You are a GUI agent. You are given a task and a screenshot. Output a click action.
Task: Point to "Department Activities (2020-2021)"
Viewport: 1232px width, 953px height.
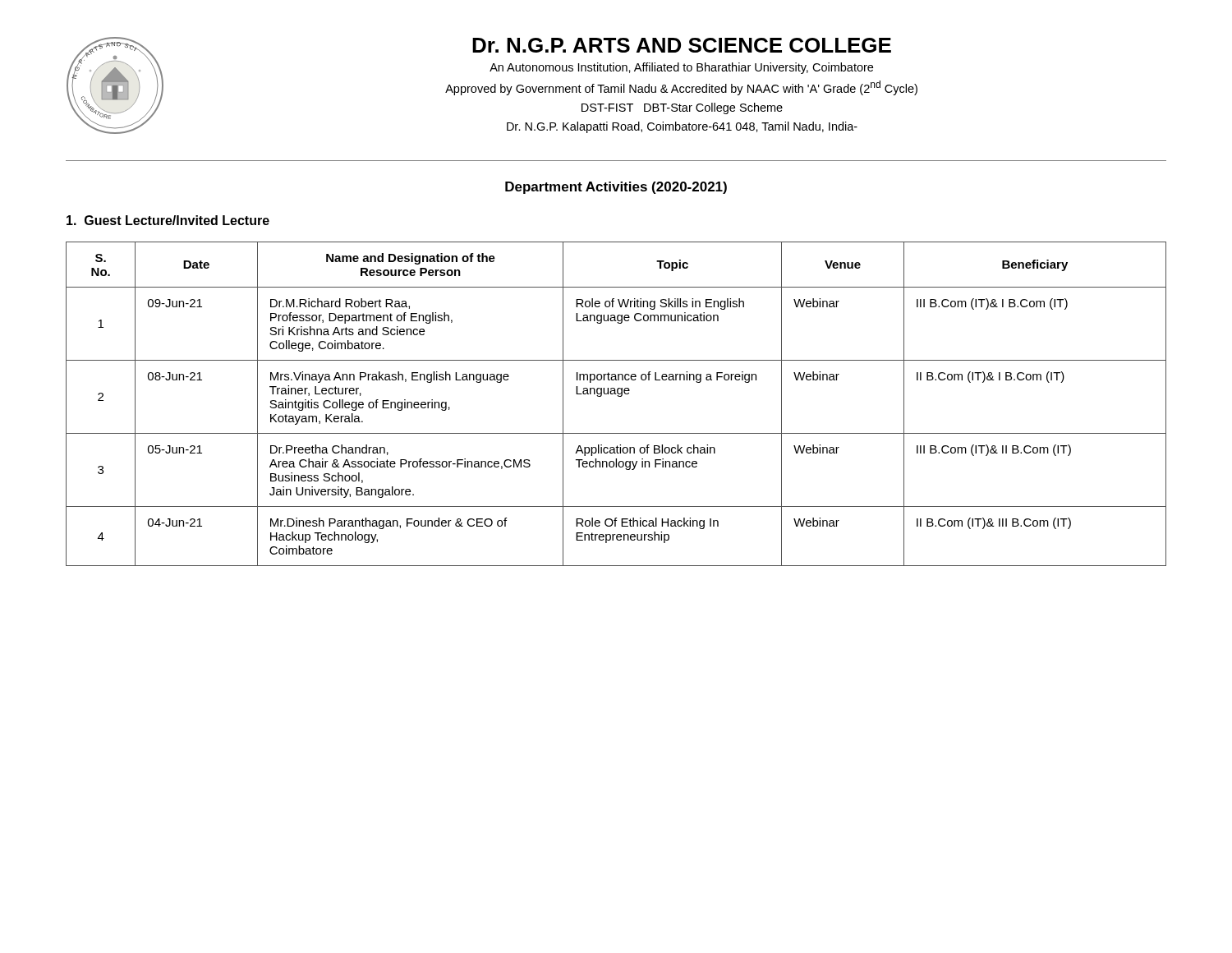tap(616, 187)
